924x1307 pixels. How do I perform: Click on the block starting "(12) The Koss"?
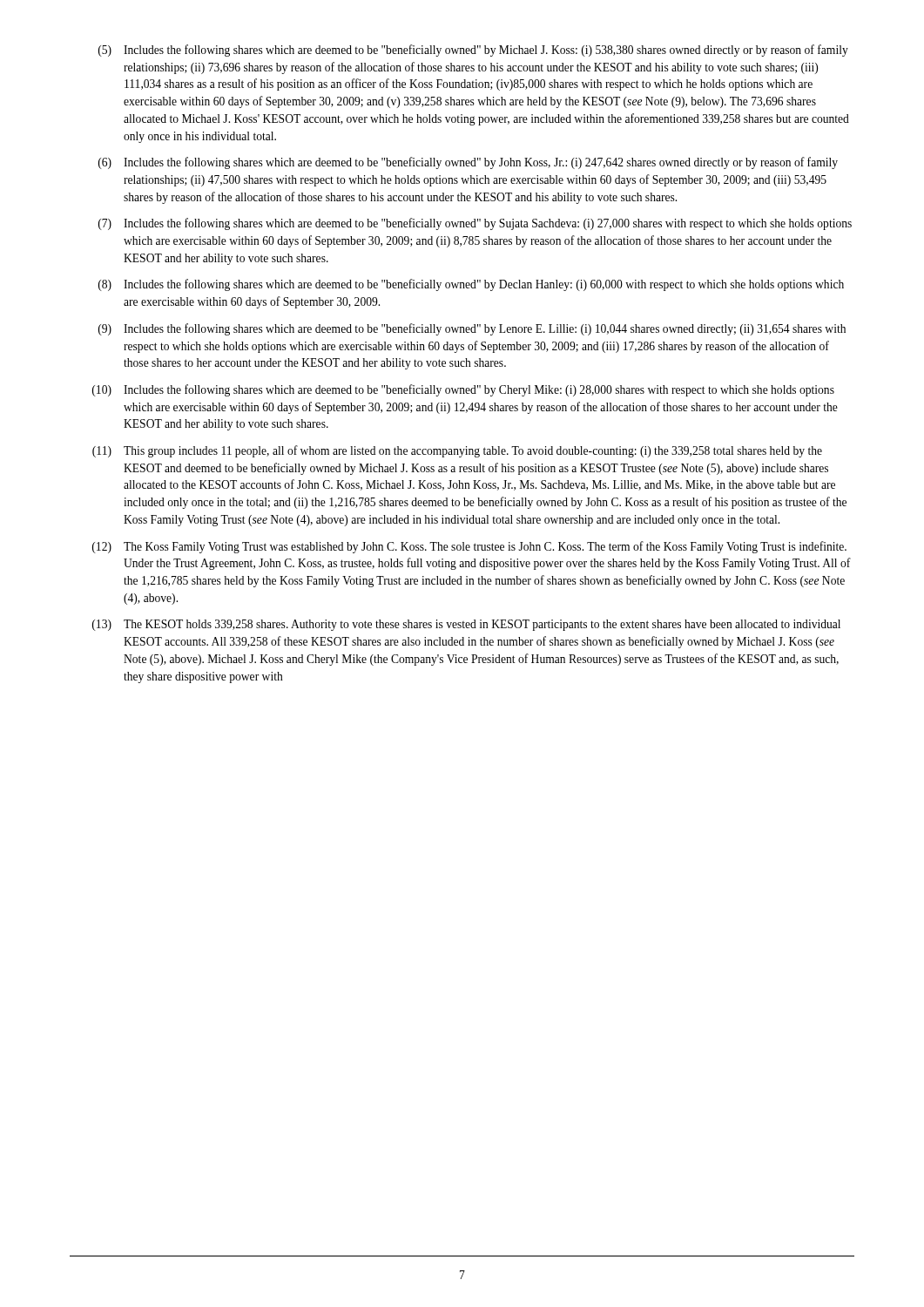pos(462,572)
